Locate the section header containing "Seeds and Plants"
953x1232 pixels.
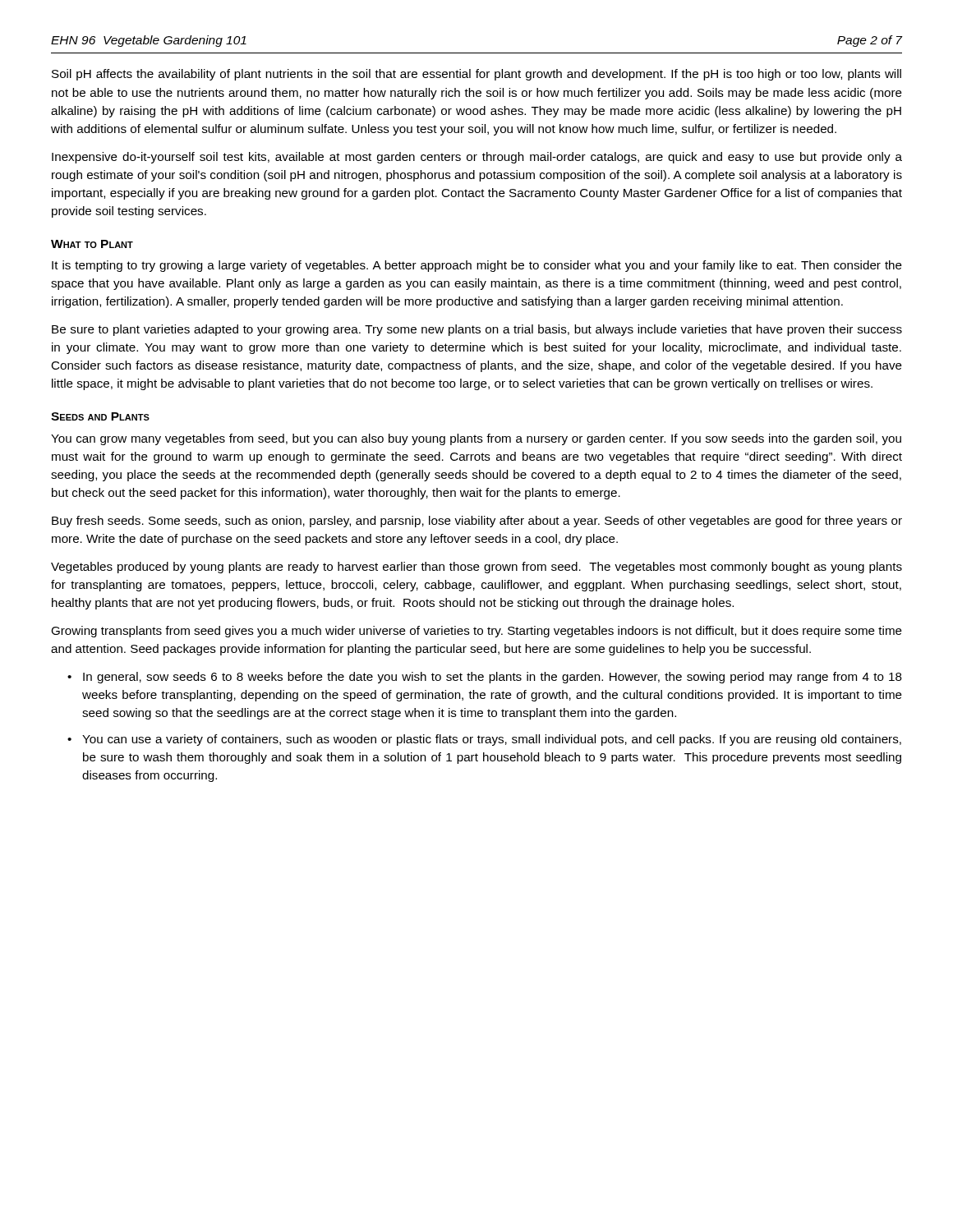coord(100,416)
